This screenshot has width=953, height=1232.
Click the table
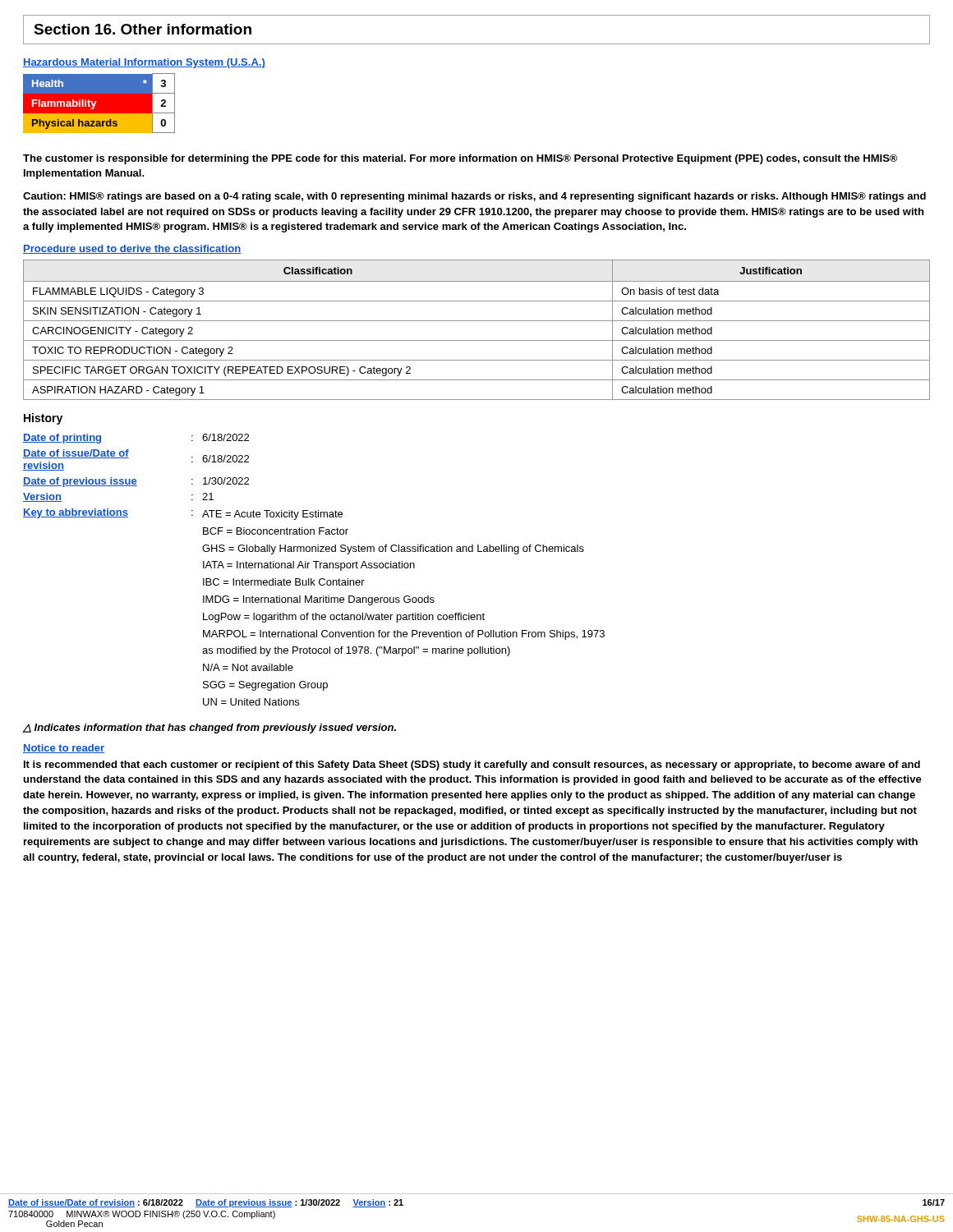476,330
